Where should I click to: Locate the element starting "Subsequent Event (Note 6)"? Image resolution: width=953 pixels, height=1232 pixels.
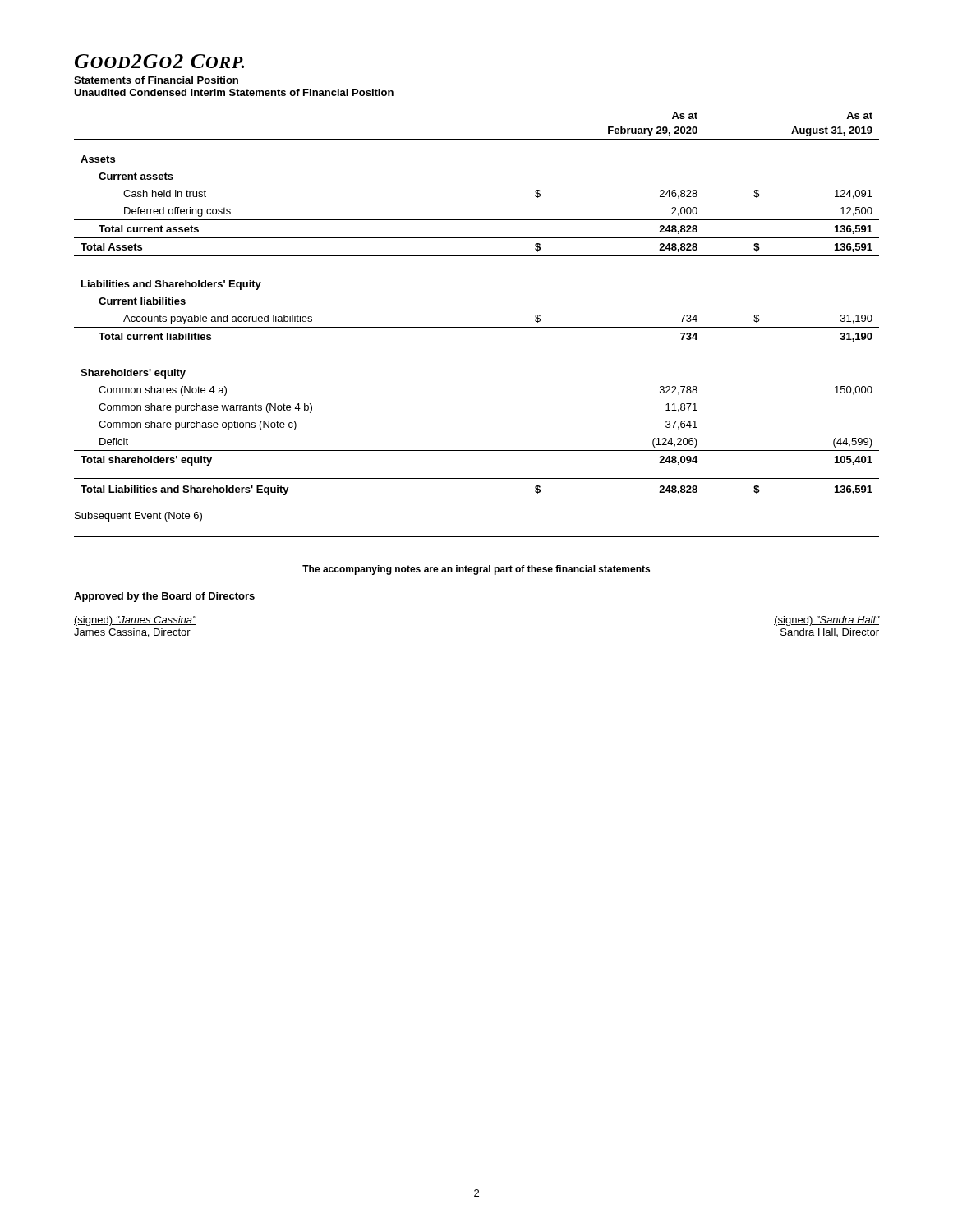click(x=138, y=515)
